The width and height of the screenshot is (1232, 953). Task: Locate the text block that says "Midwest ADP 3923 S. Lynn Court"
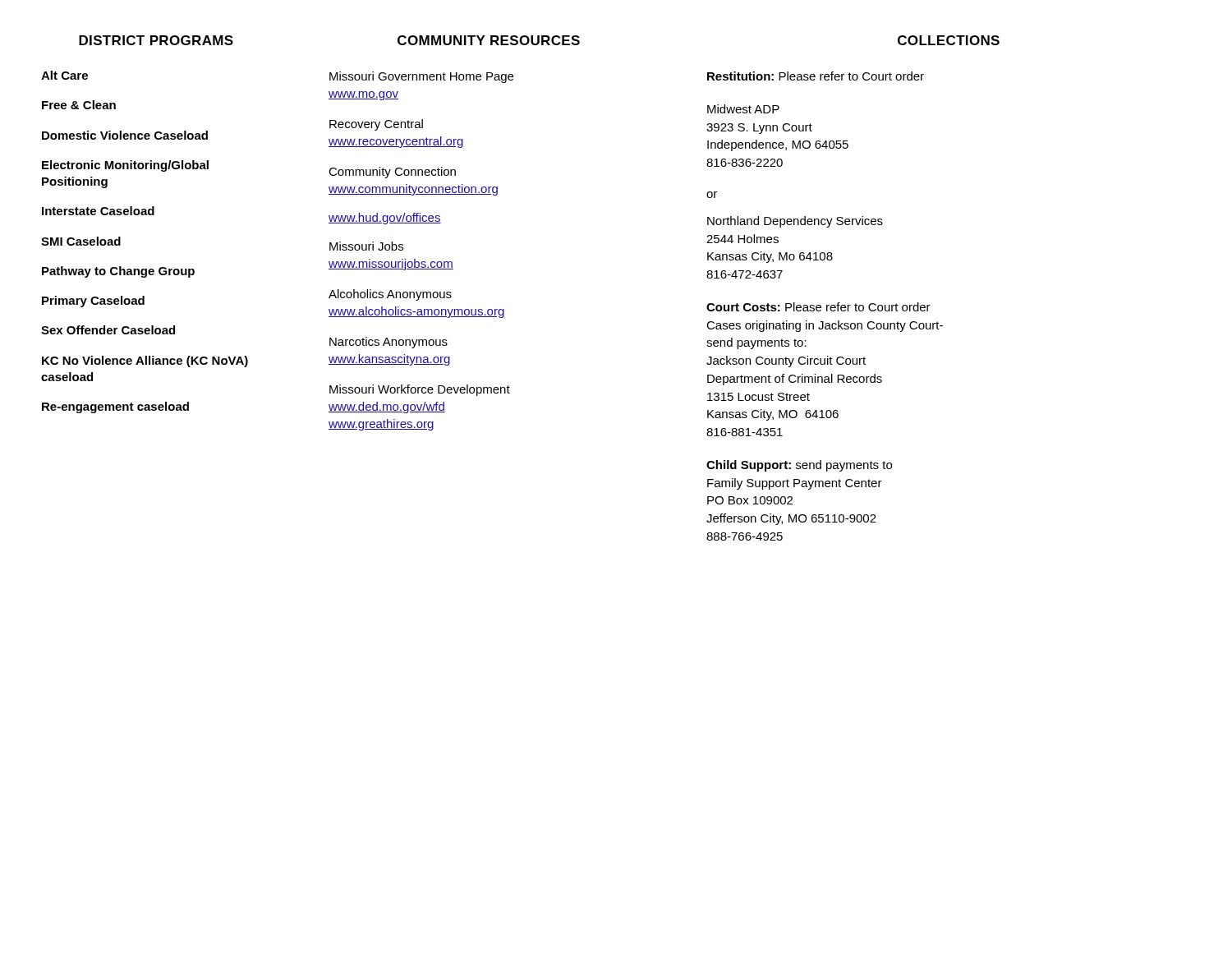(x=778, y=135)
